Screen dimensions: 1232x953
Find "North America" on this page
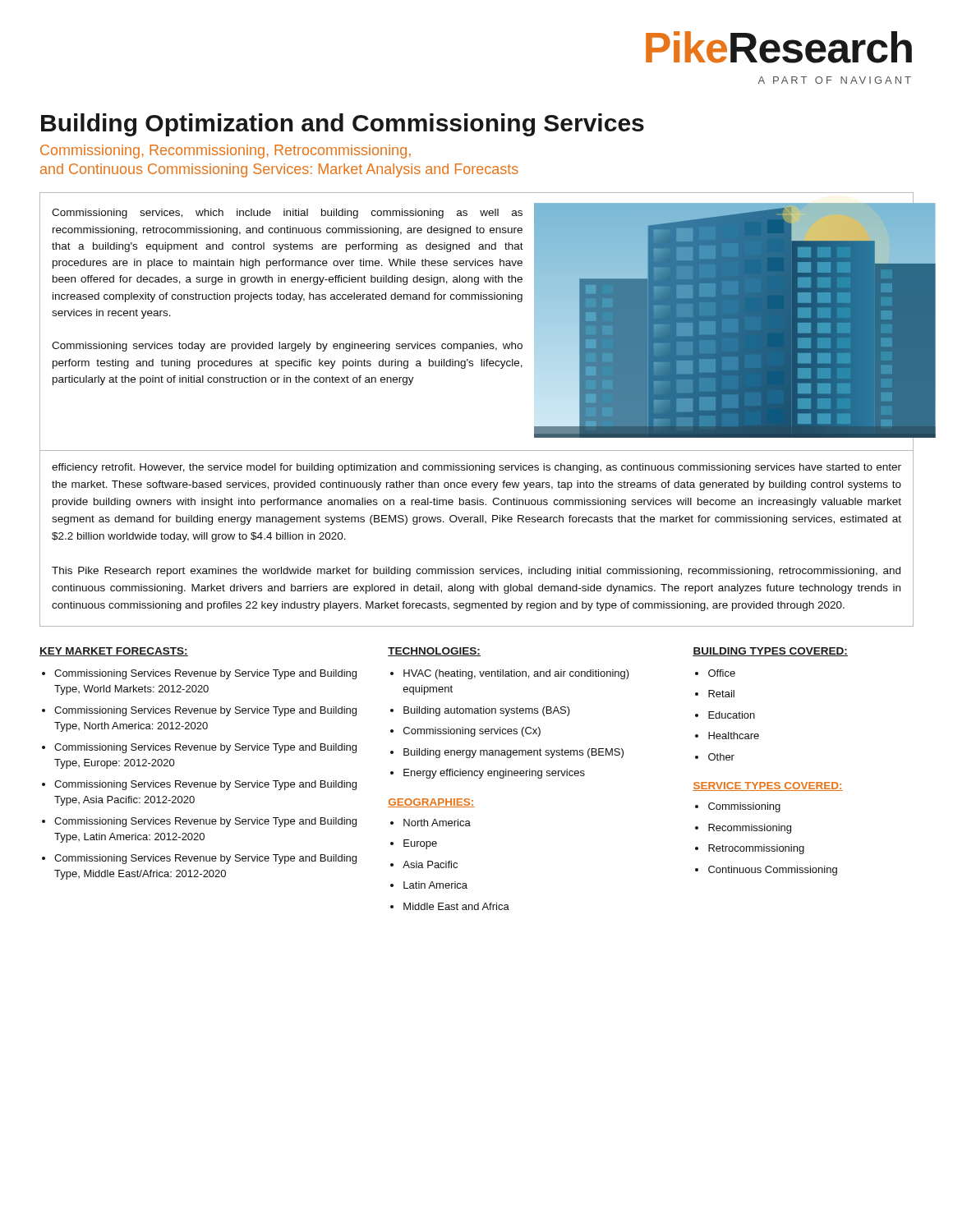(437, 822)
